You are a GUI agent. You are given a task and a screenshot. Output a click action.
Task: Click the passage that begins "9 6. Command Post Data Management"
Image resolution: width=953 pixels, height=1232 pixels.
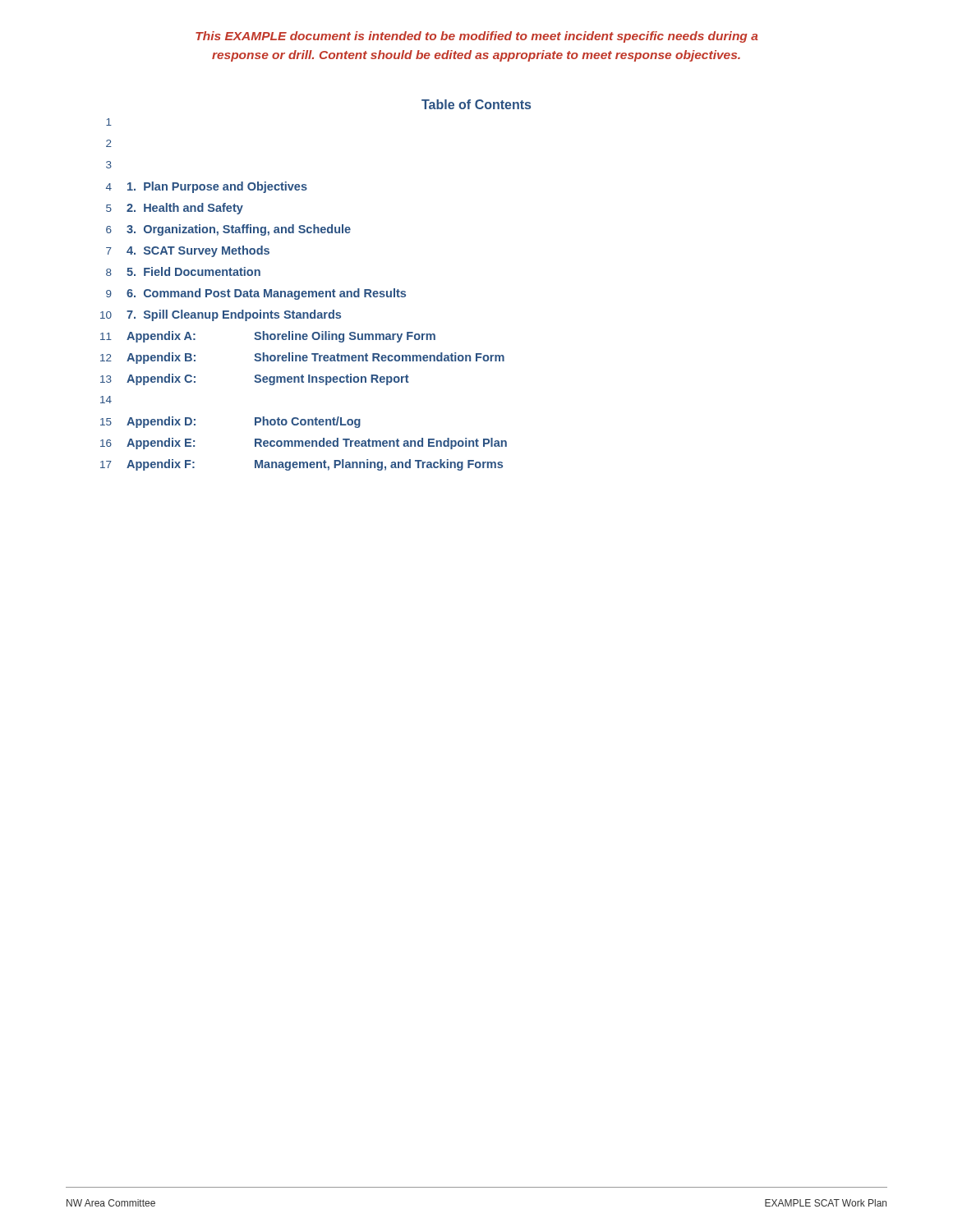pos(256,294)
